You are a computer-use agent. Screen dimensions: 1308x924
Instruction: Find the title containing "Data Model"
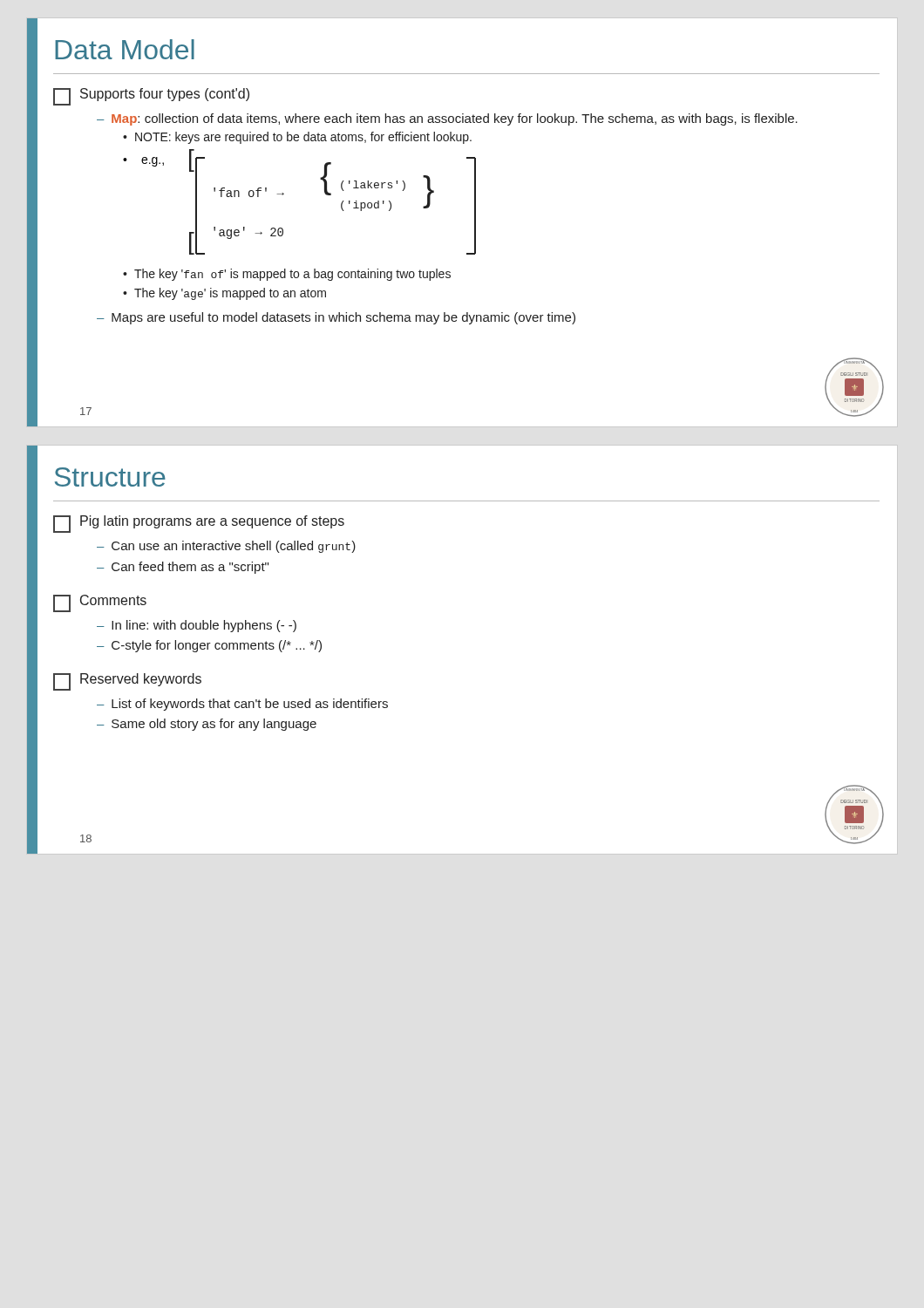(475, 46)
